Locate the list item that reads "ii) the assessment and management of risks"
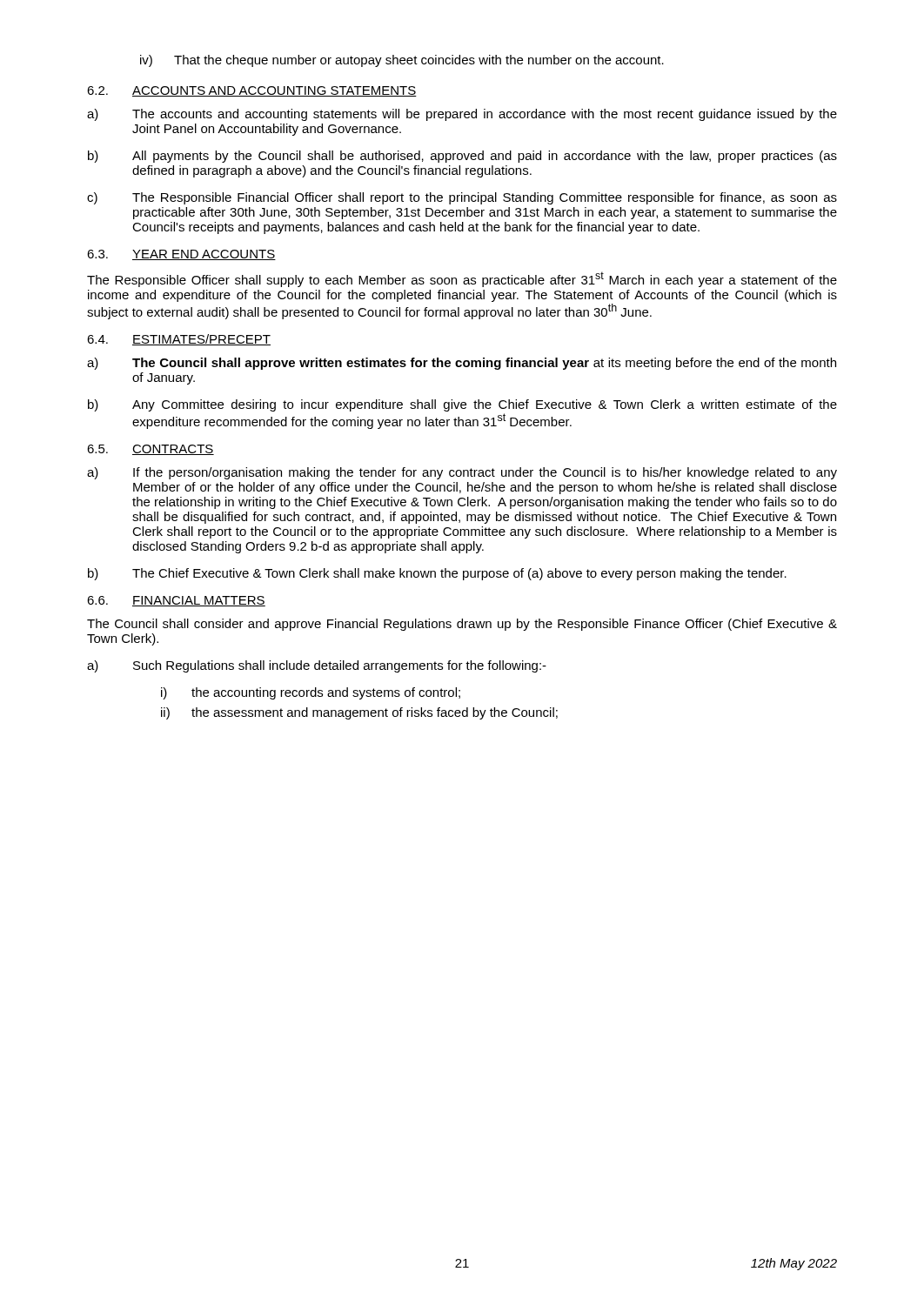Screen dimensions: 1305x924 coord(359,712)
